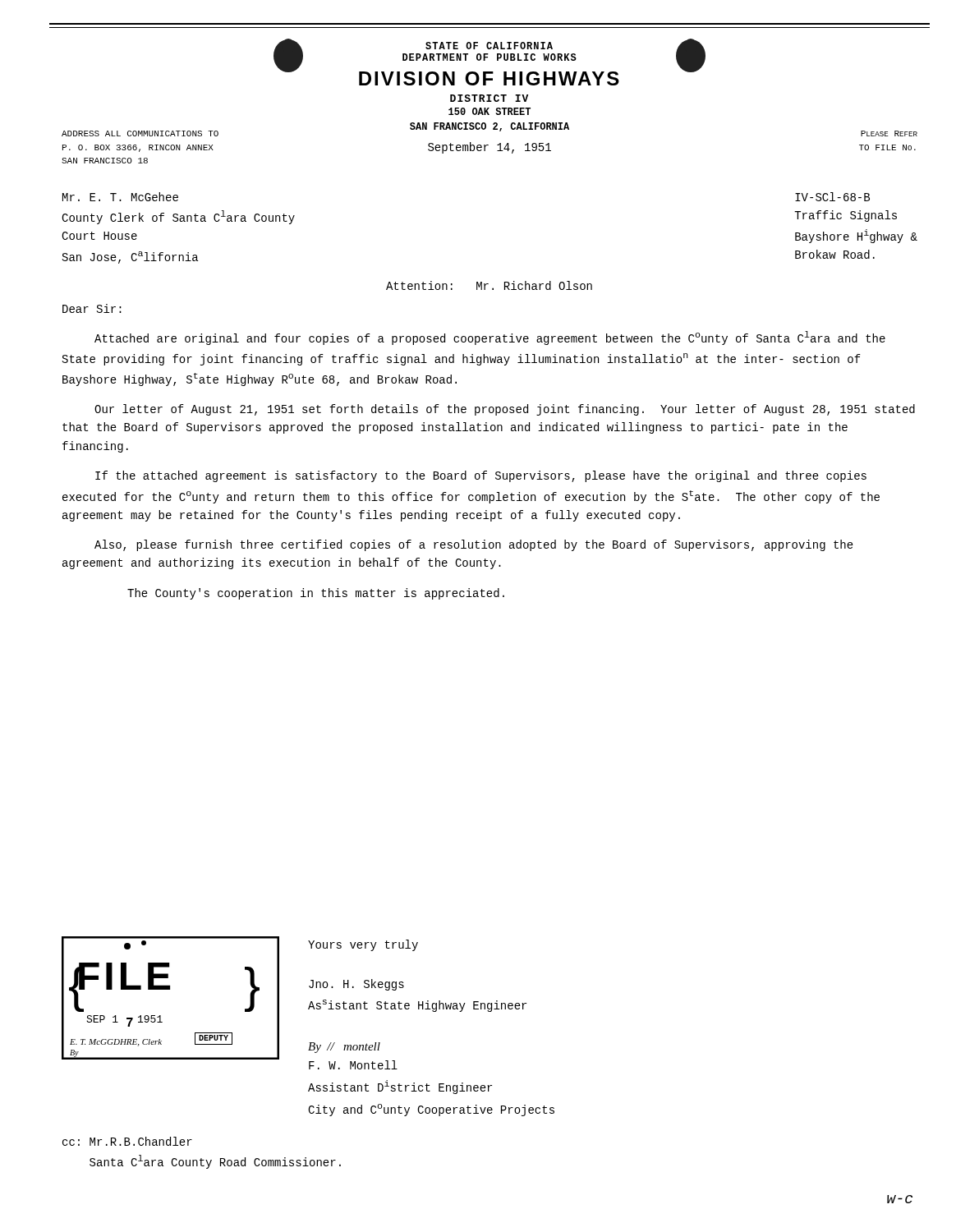Click on the text that reads "PLEASE REFER TO FILE NO."
Screen dimensions: 1232x979
(x=888, y=141)
